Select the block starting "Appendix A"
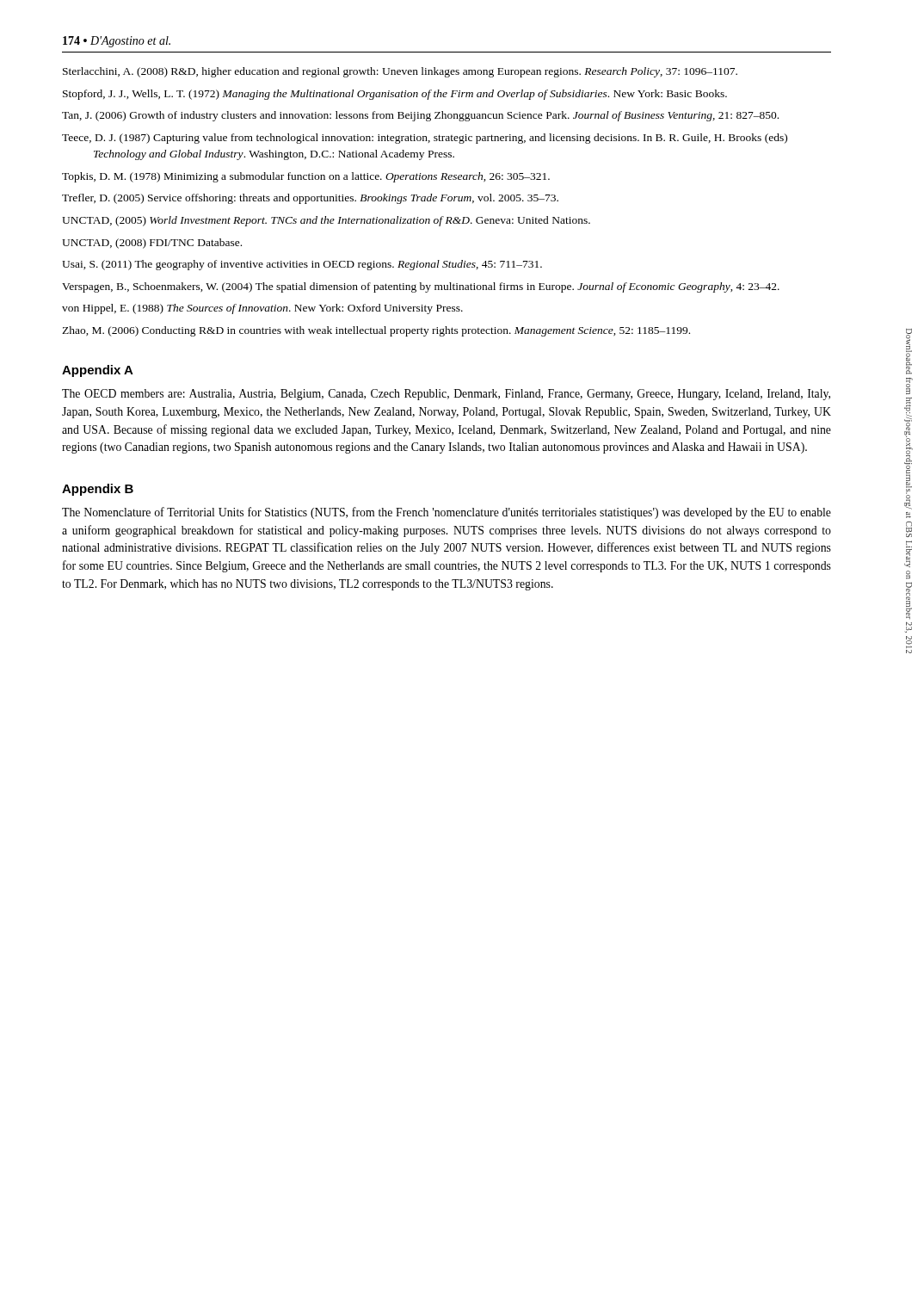This screenshot has width=924, height=1291. (x=98, y=371)
